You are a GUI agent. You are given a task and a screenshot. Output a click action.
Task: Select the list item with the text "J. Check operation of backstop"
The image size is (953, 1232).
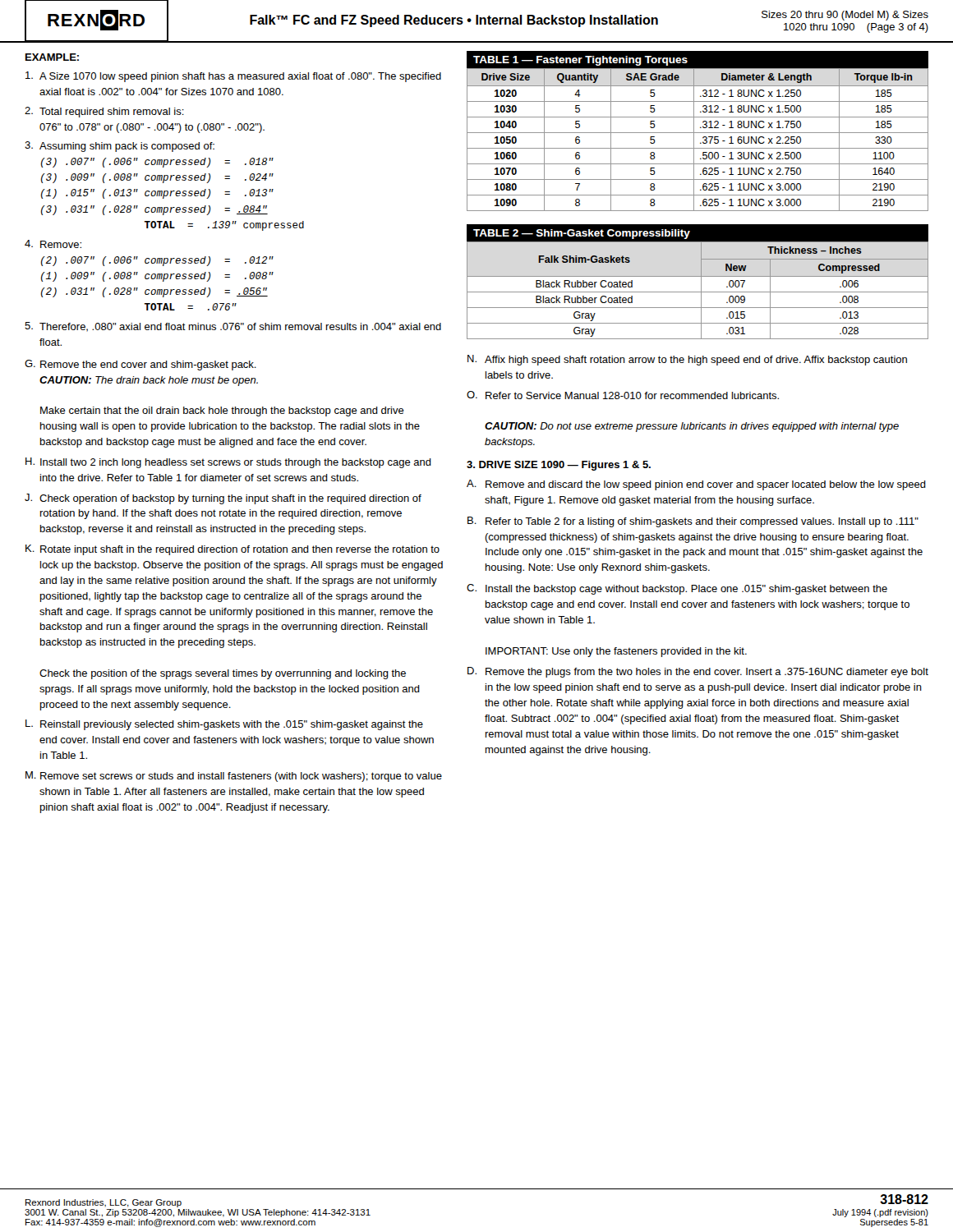[234, 514]
